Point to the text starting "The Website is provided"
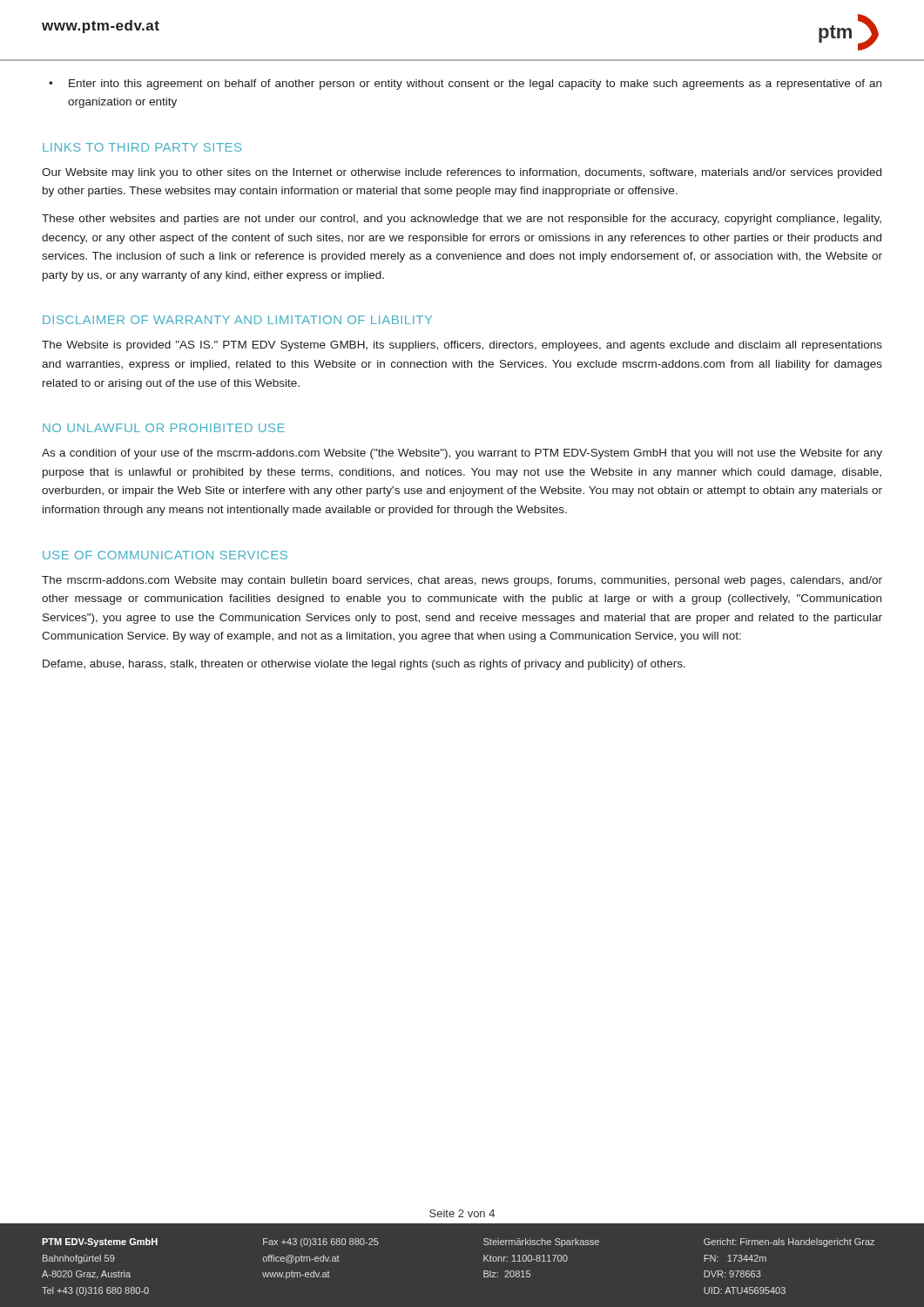Viewport: 924px width, 1307px height. click(x=462, y=364)
